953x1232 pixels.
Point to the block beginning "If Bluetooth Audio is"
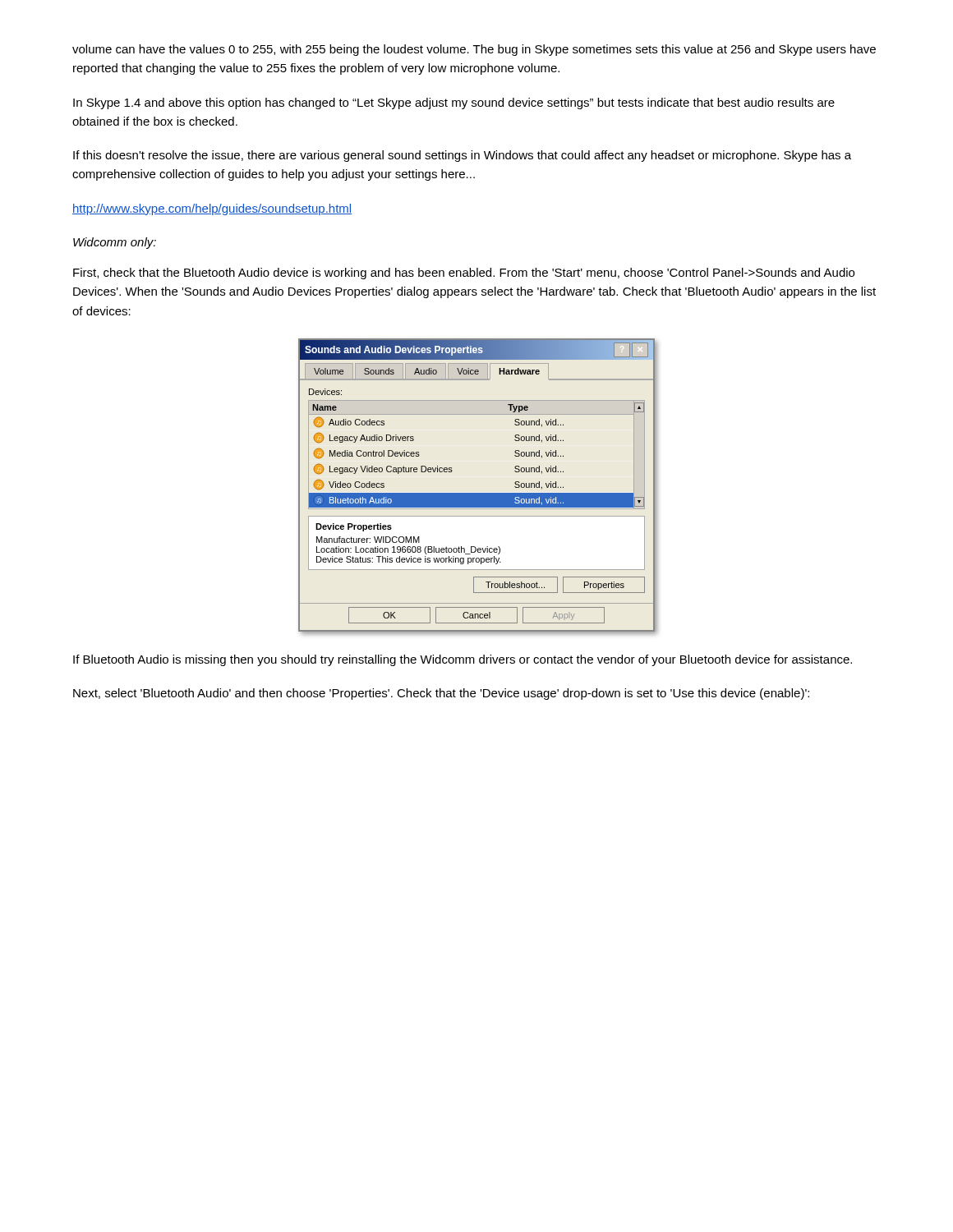click(463, 659)
